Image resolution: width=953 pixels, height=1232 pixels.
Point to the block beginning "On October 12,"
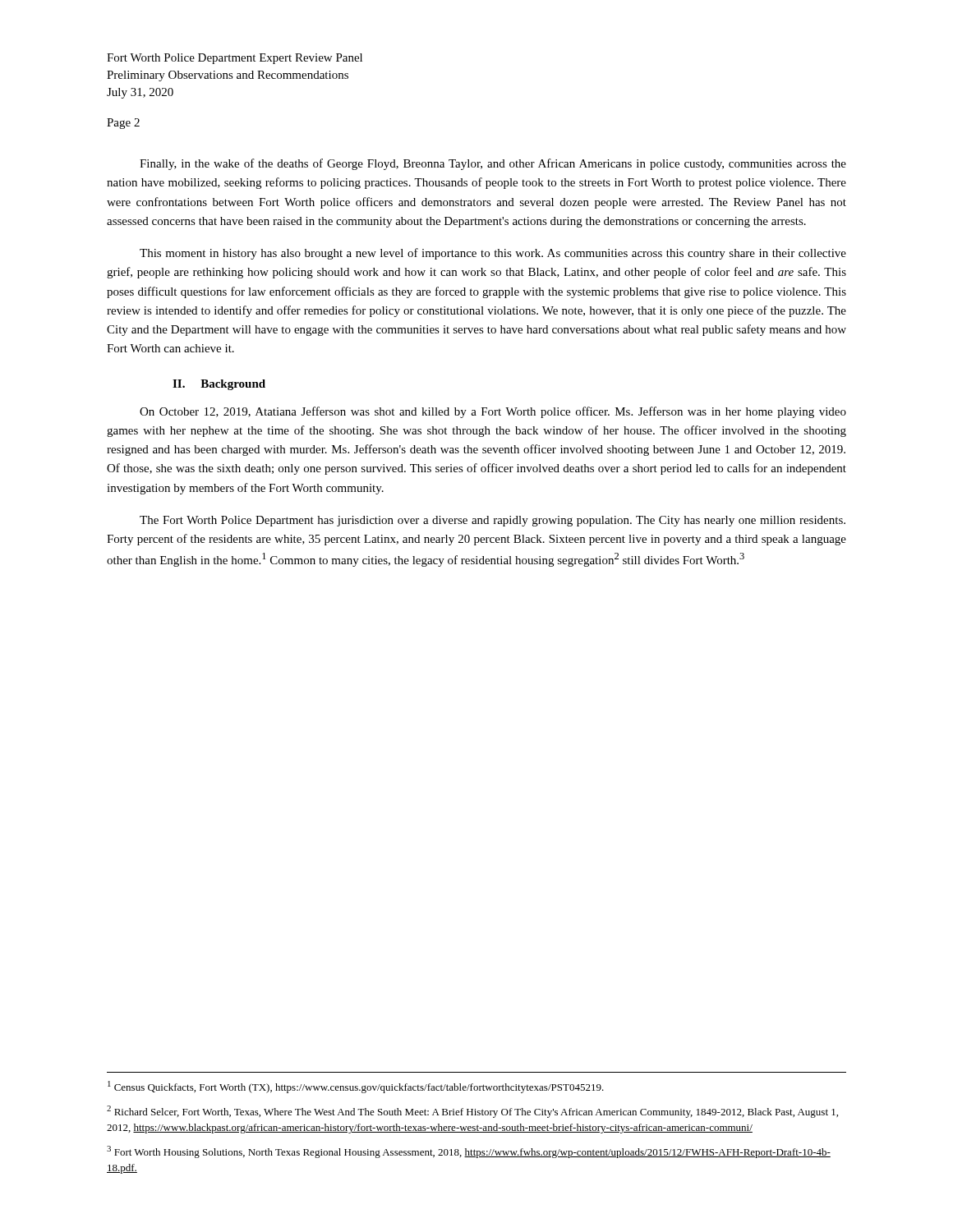476,450
